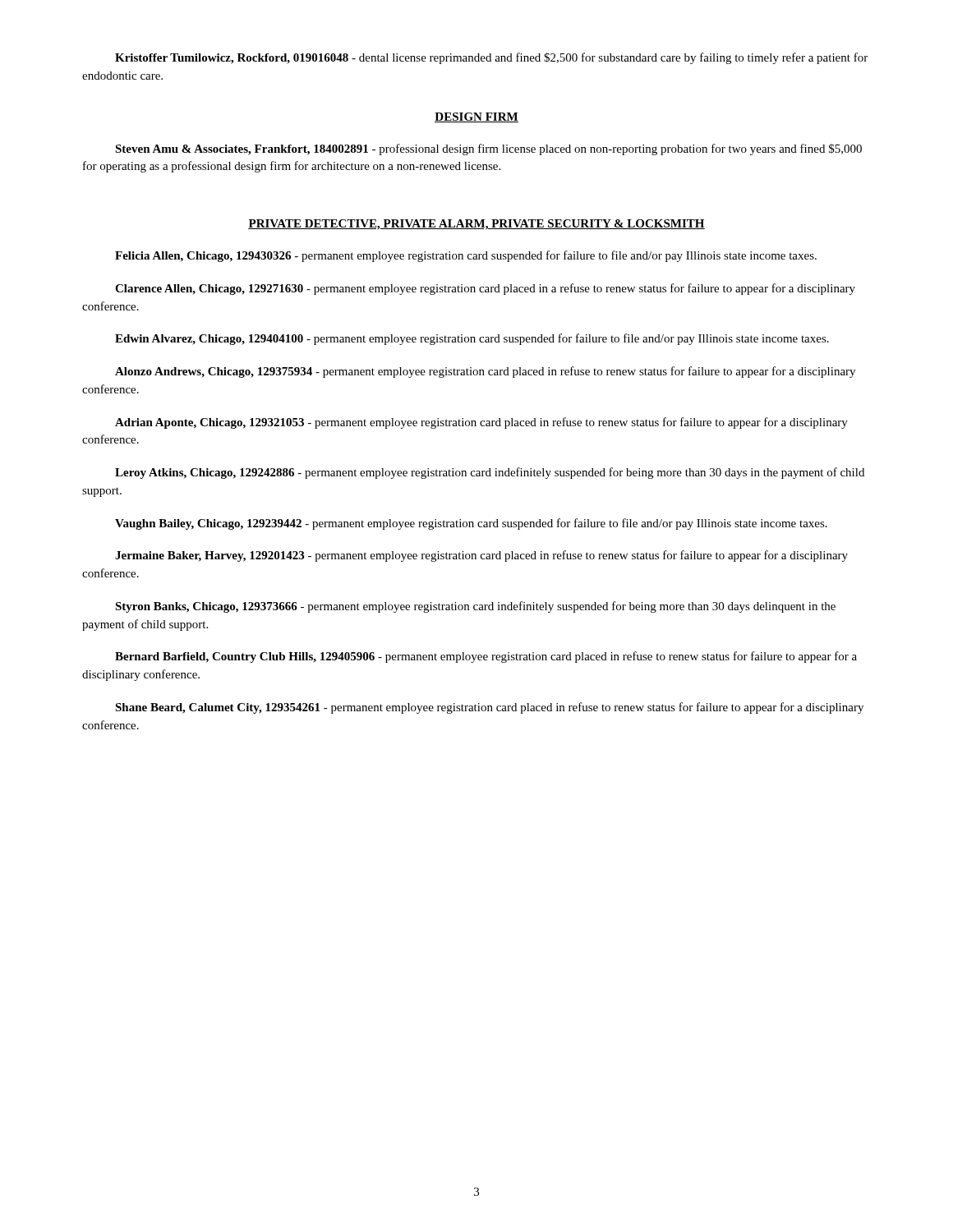Find the block on this page that starts "Shane Beard, Calumet"

pyautogui.click(x=476, y=717)
